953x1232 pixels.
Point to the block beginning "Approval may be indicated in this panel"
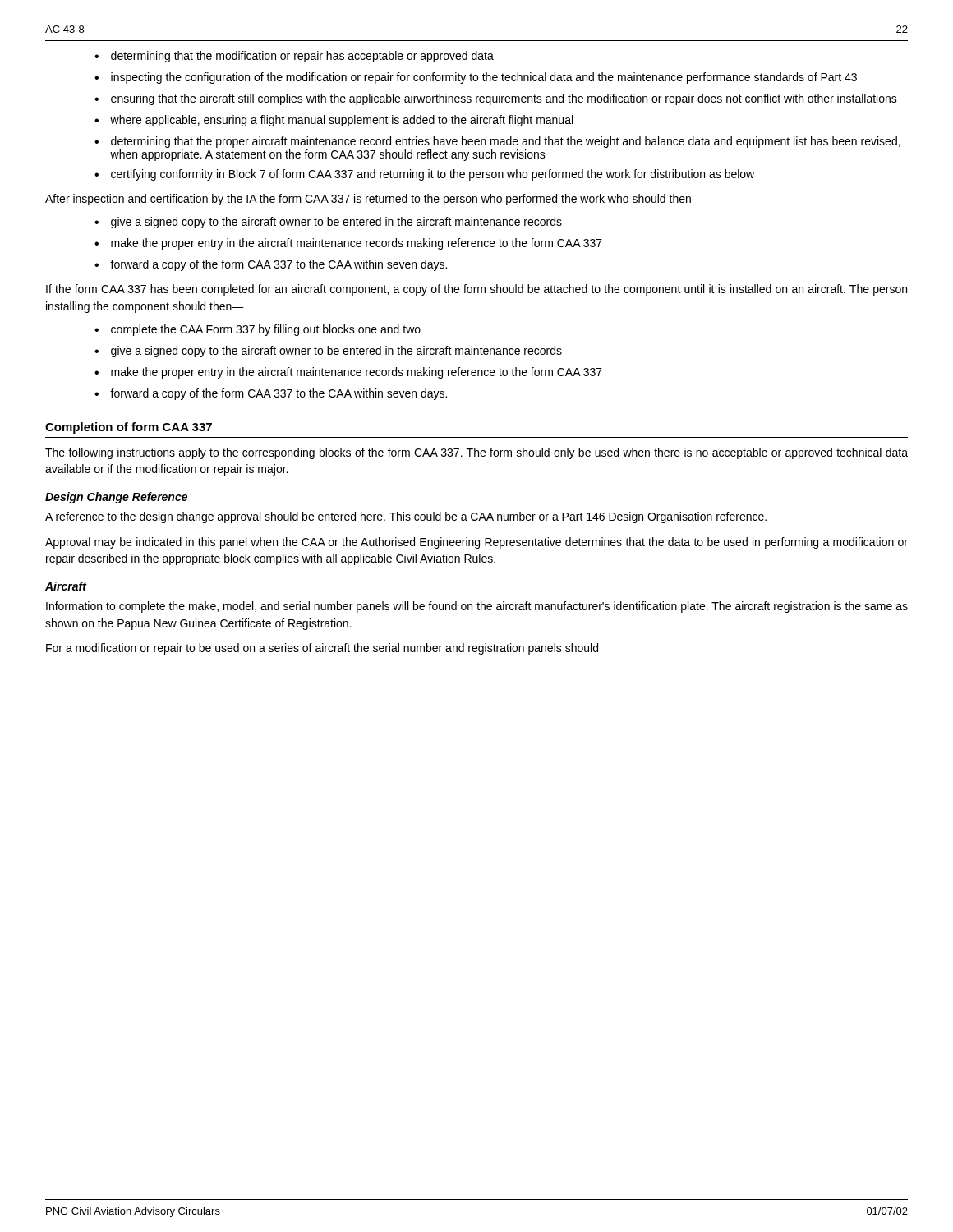[x=476, y=550]
